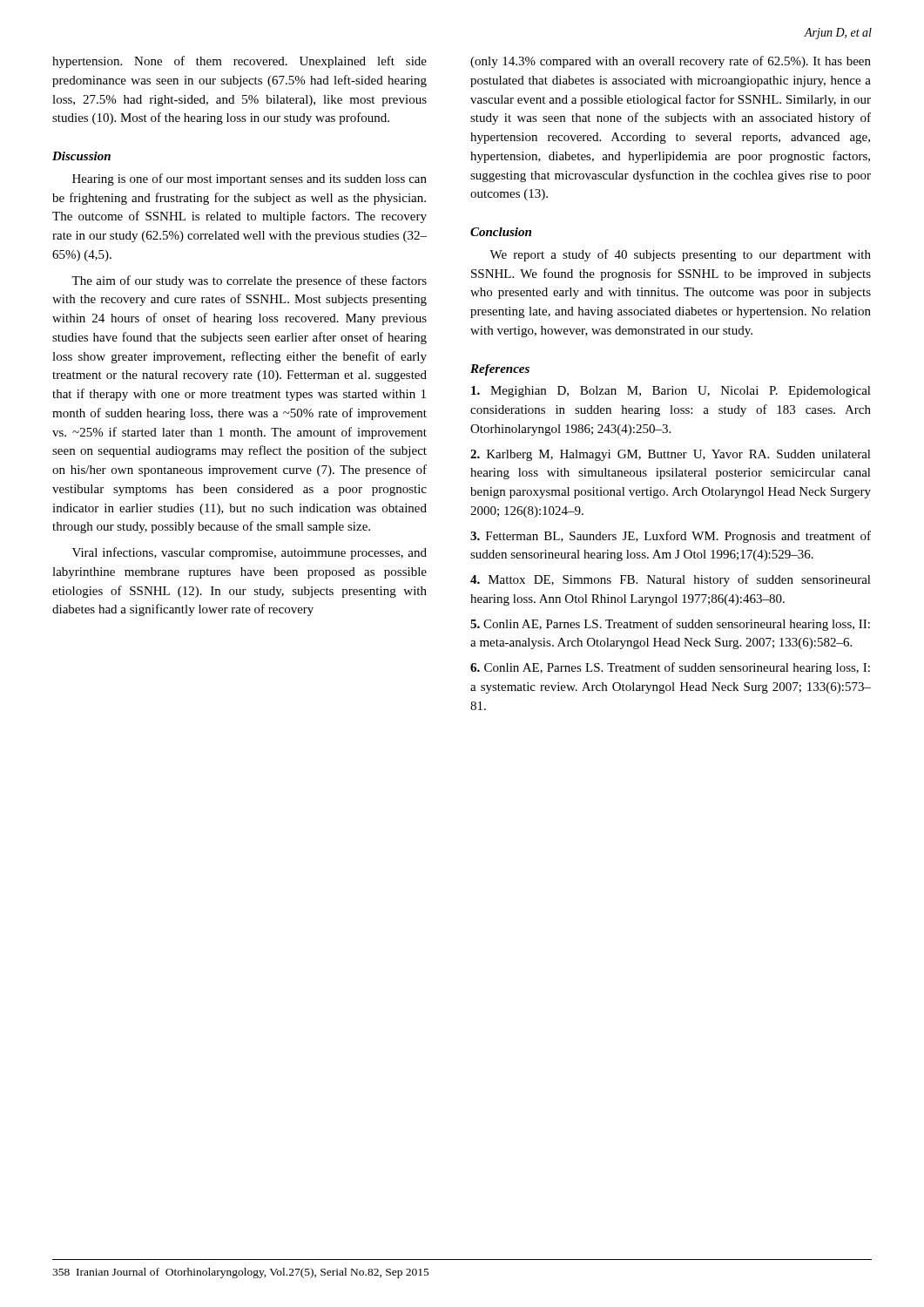924x1307 pixels.
Task: Click the passage that begins "We report a study of 40"
Action: point(671,293)
